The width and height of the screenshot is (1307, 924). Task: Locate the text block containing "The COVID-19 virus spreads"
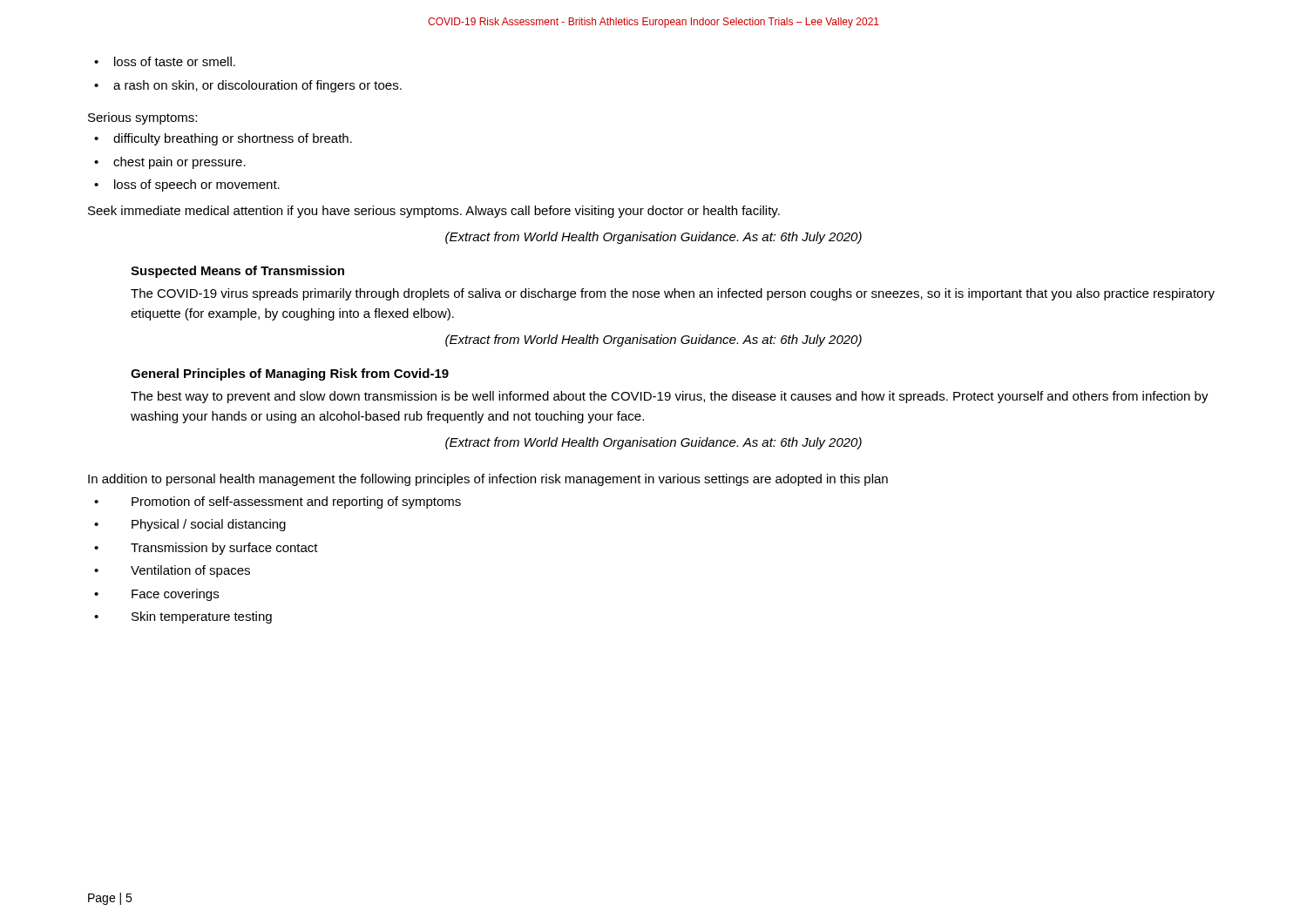click(673, 303)
